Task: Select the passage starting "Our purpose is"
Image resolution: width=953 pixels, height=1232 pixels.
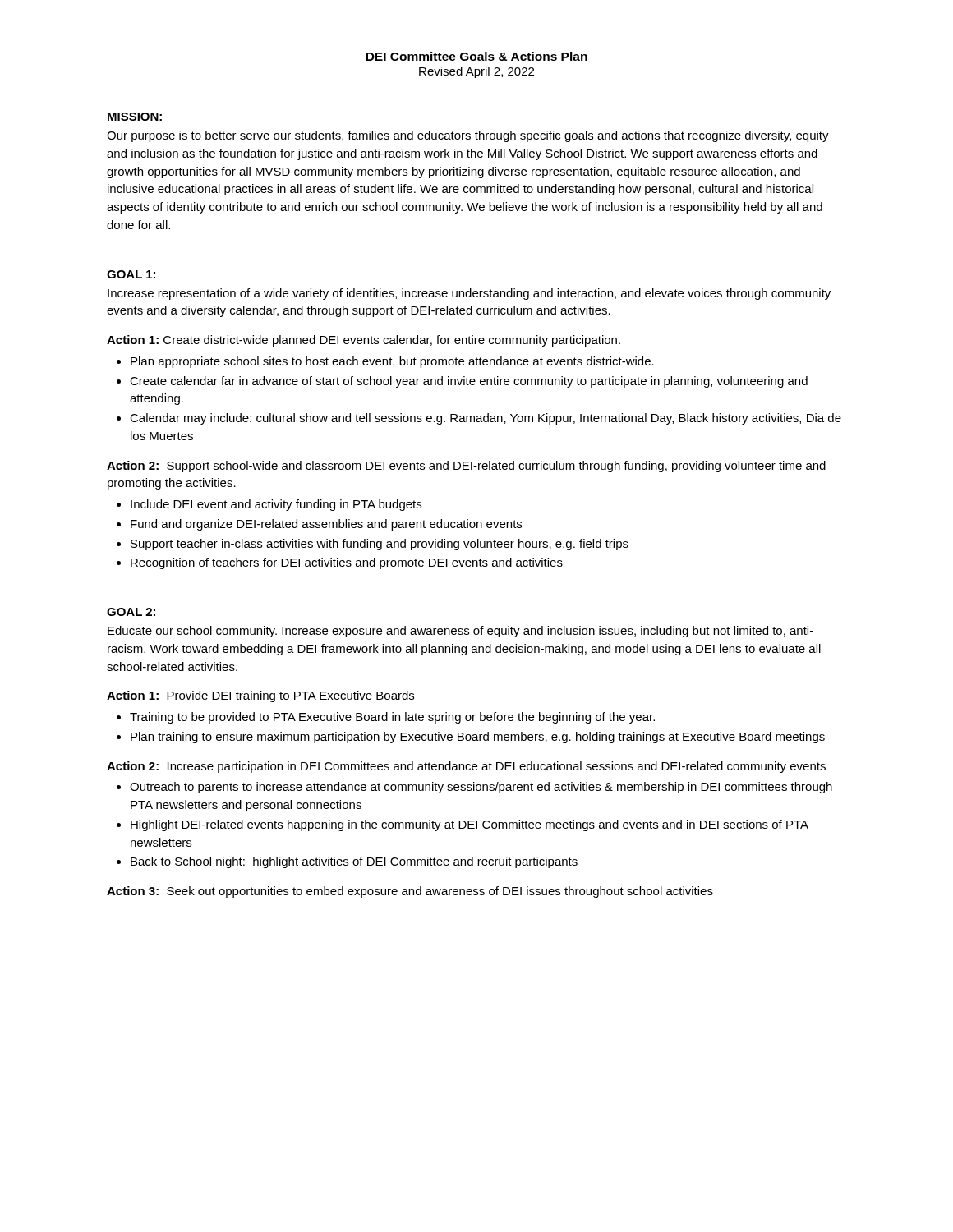Action: point(468,180)
